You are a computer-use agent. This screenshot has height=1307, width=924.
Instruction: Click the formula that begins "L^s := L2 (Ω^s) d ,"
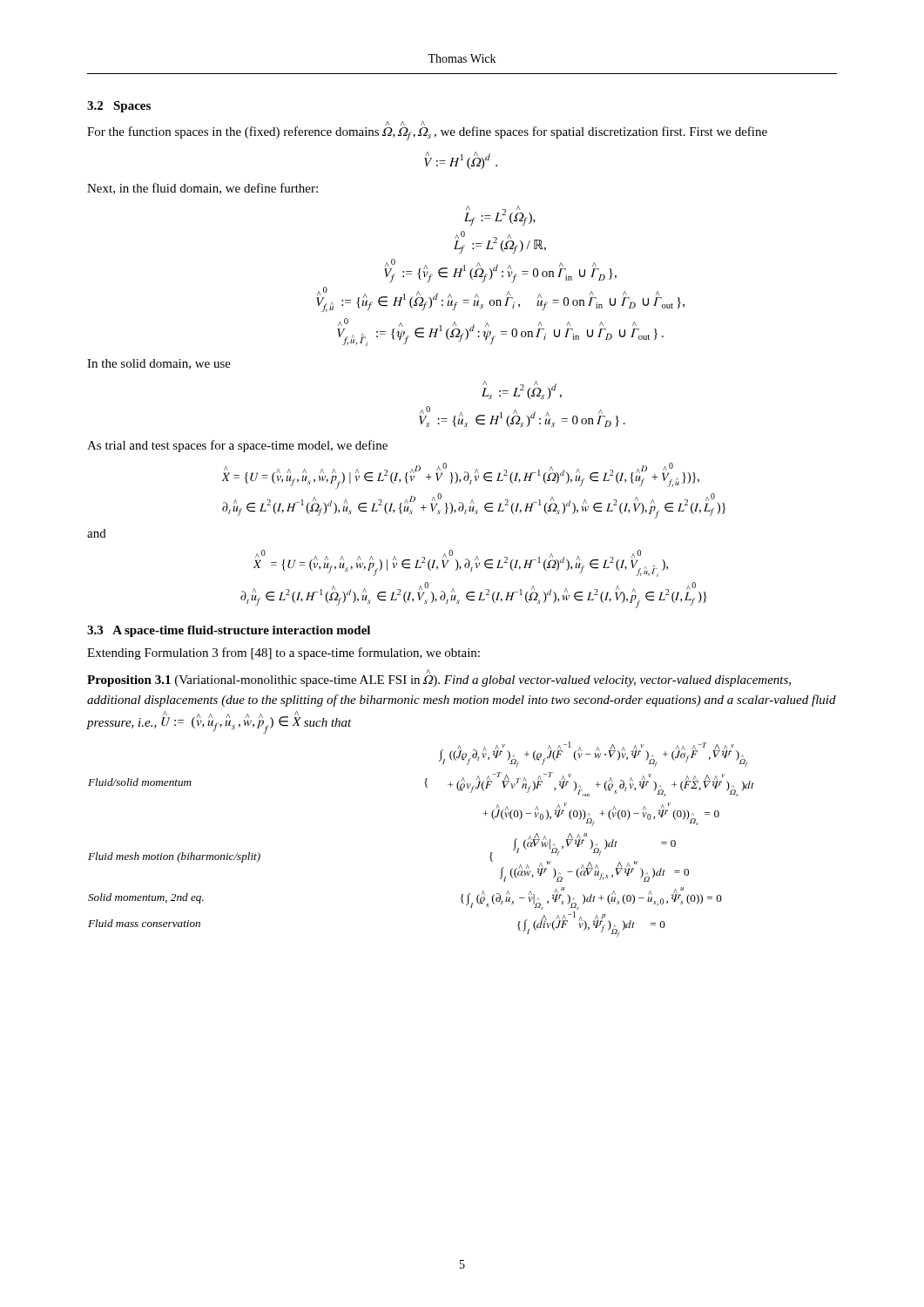pos(523,404)
